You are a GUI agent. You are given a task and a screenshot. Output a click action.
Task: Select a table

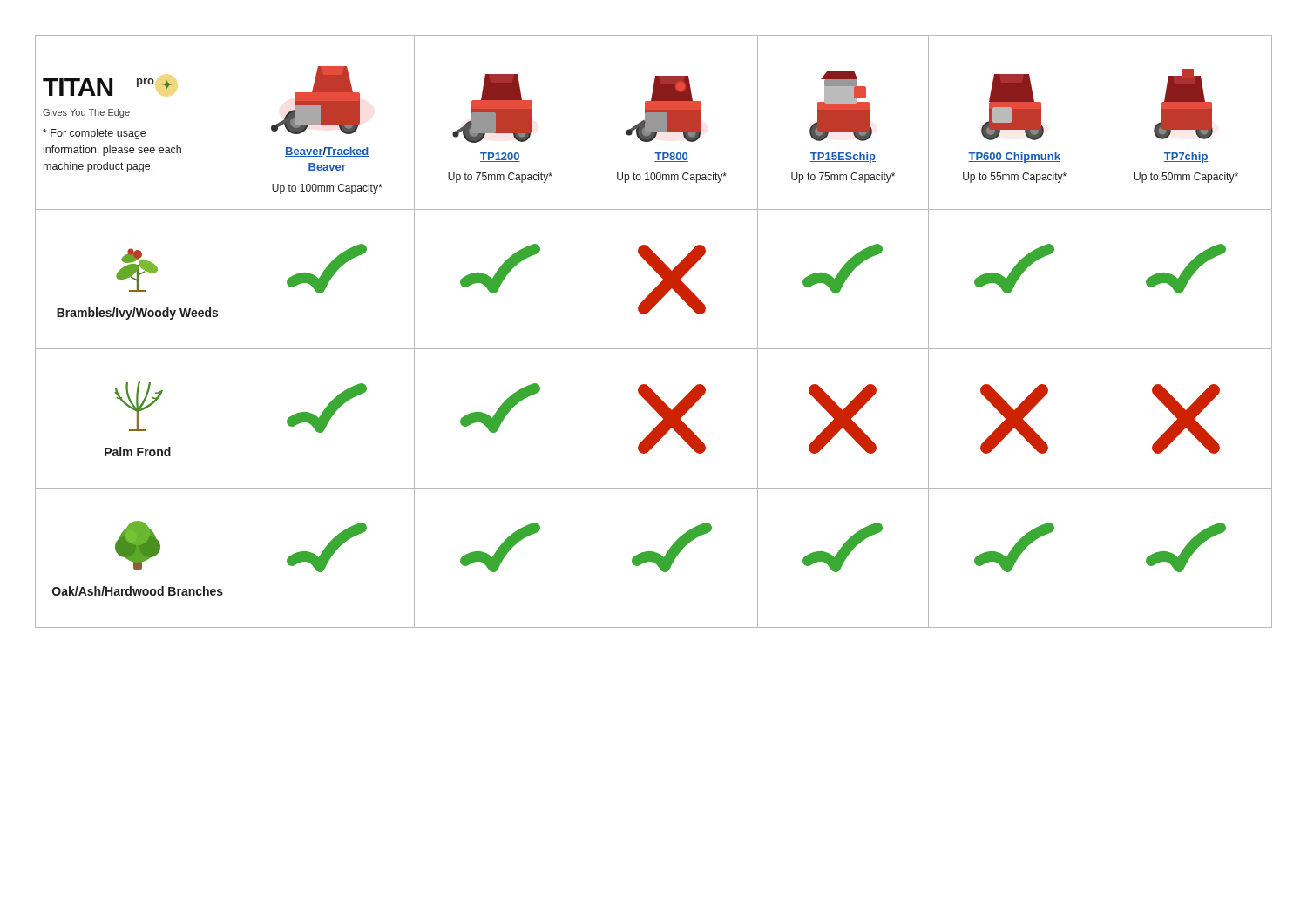click(x=654, y=331)
